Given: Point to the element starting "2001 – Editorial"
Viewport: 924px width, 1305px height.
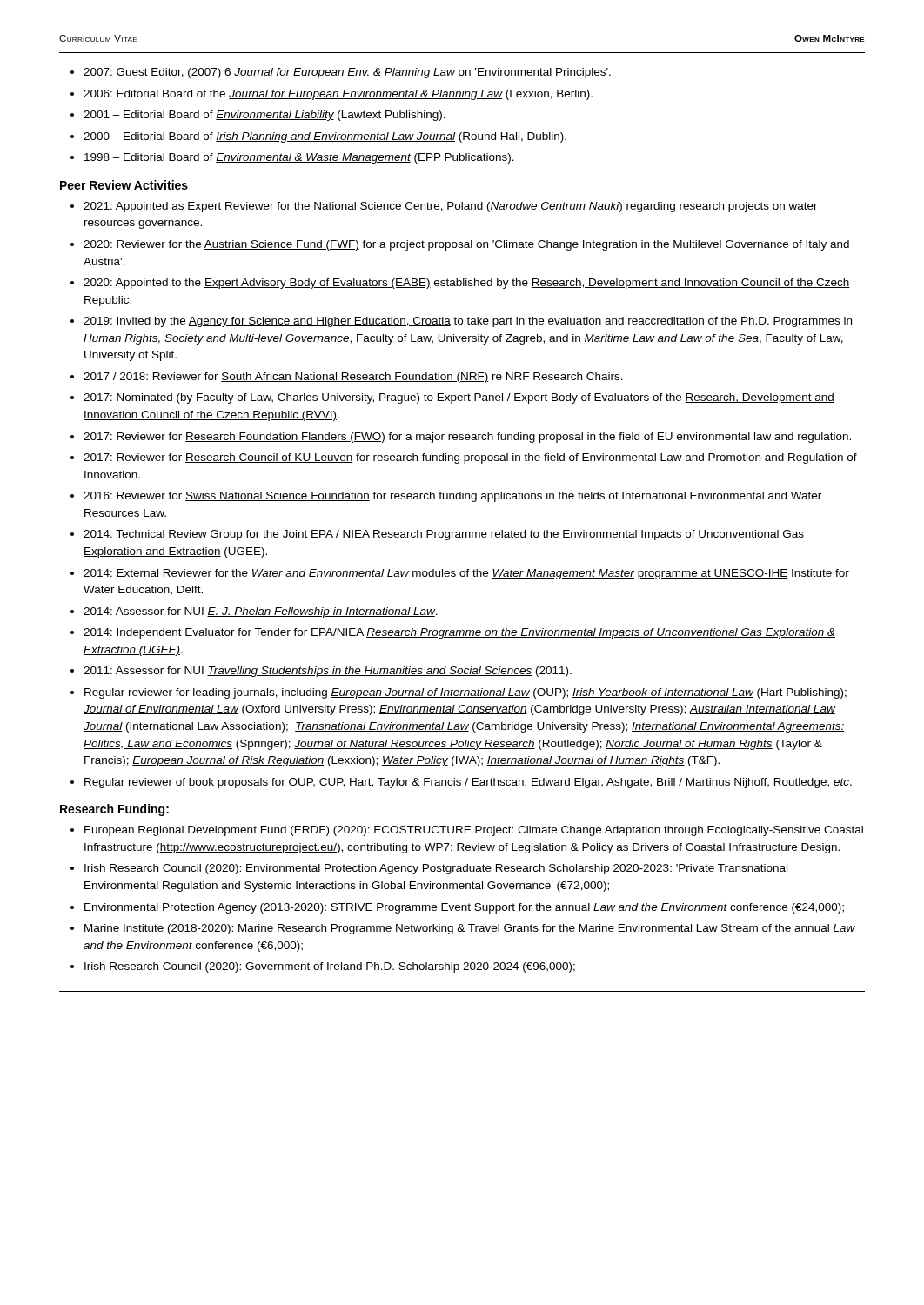Looking at the screenshot, I should [265, 115].
